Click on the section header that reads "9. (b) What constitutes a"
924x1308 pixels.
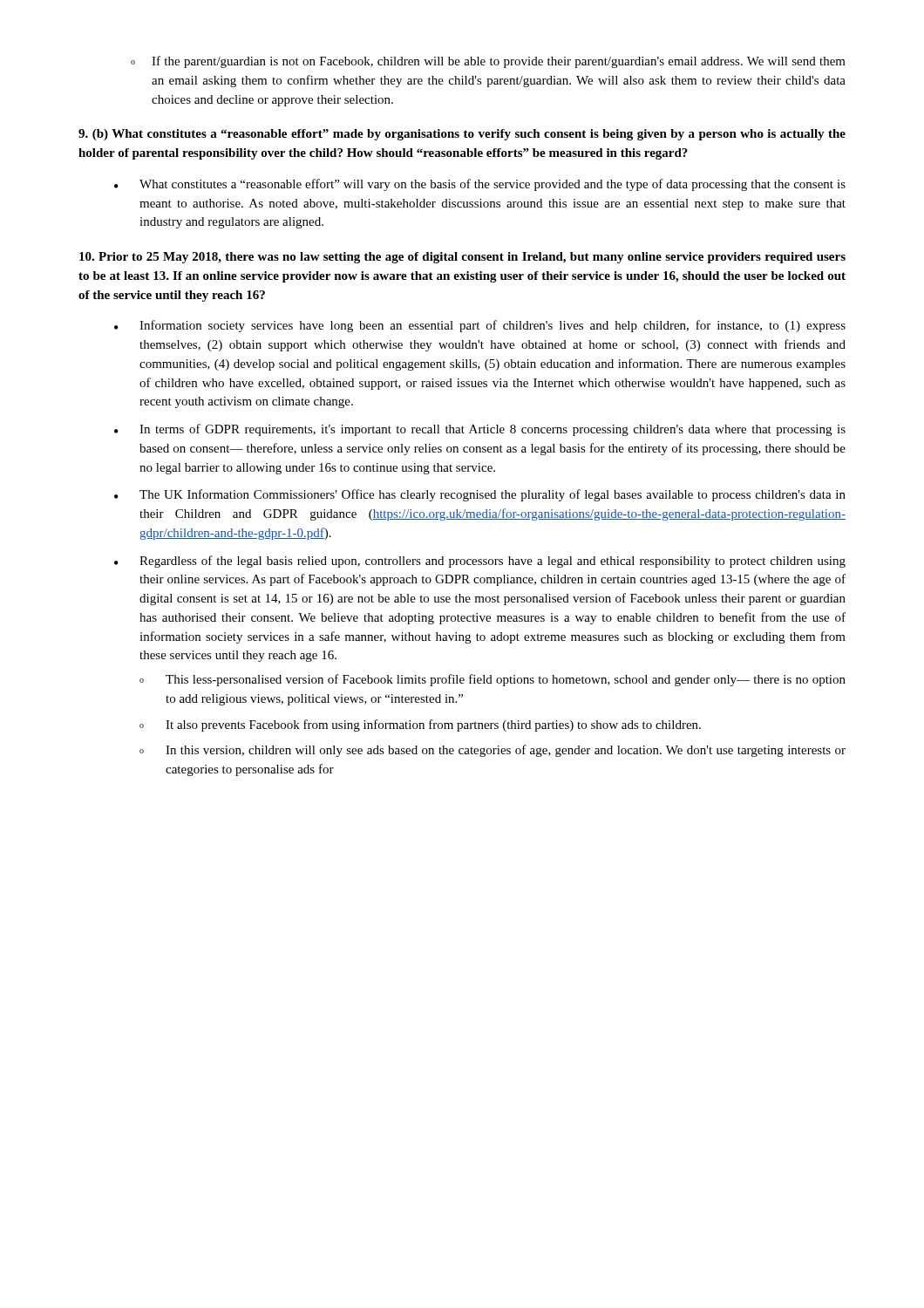click(x=462, y=143)
